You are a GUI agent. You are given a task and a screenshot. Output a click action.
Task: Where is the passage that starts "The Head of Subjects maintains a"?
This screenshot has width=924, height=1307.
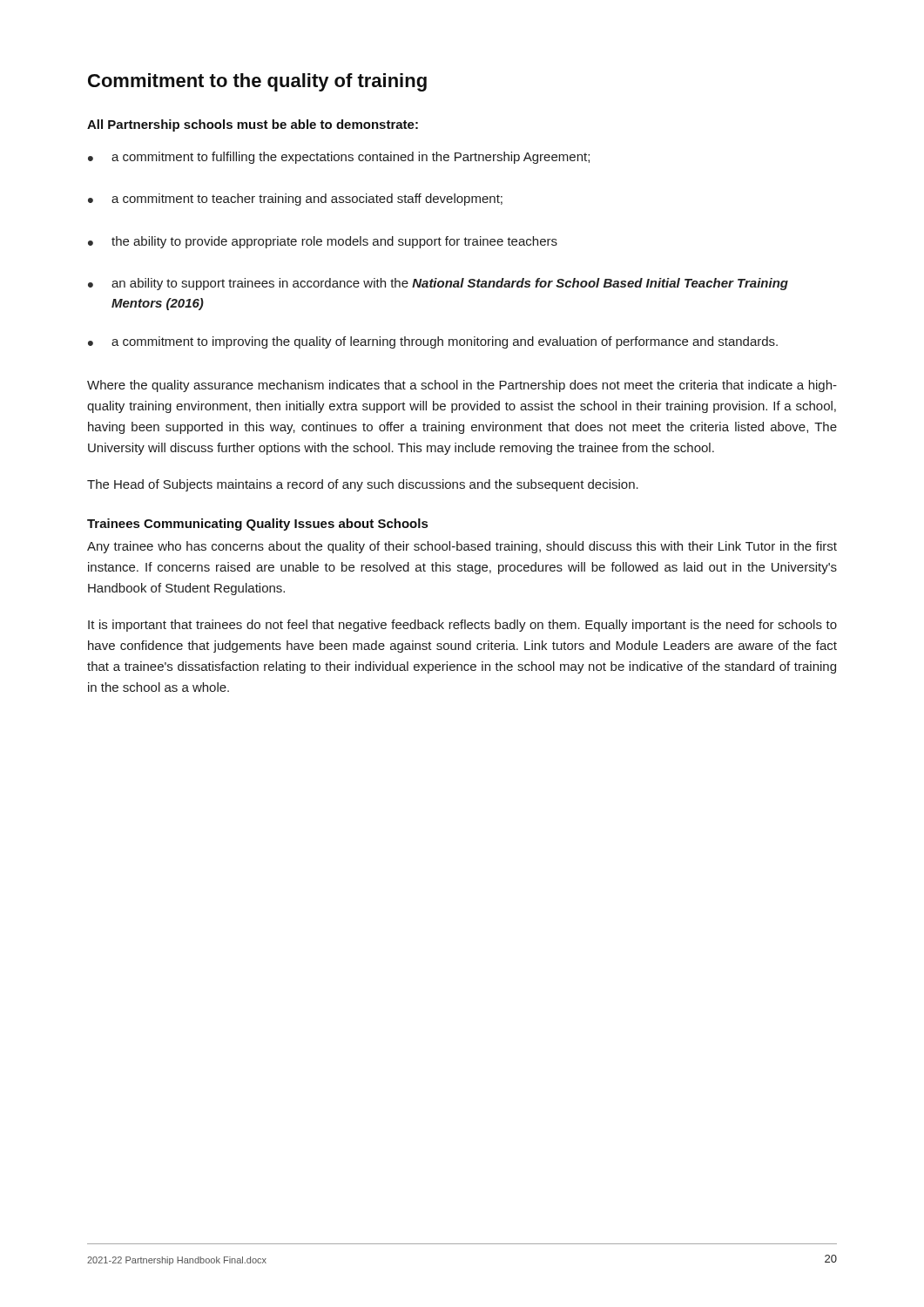point(363,484)
